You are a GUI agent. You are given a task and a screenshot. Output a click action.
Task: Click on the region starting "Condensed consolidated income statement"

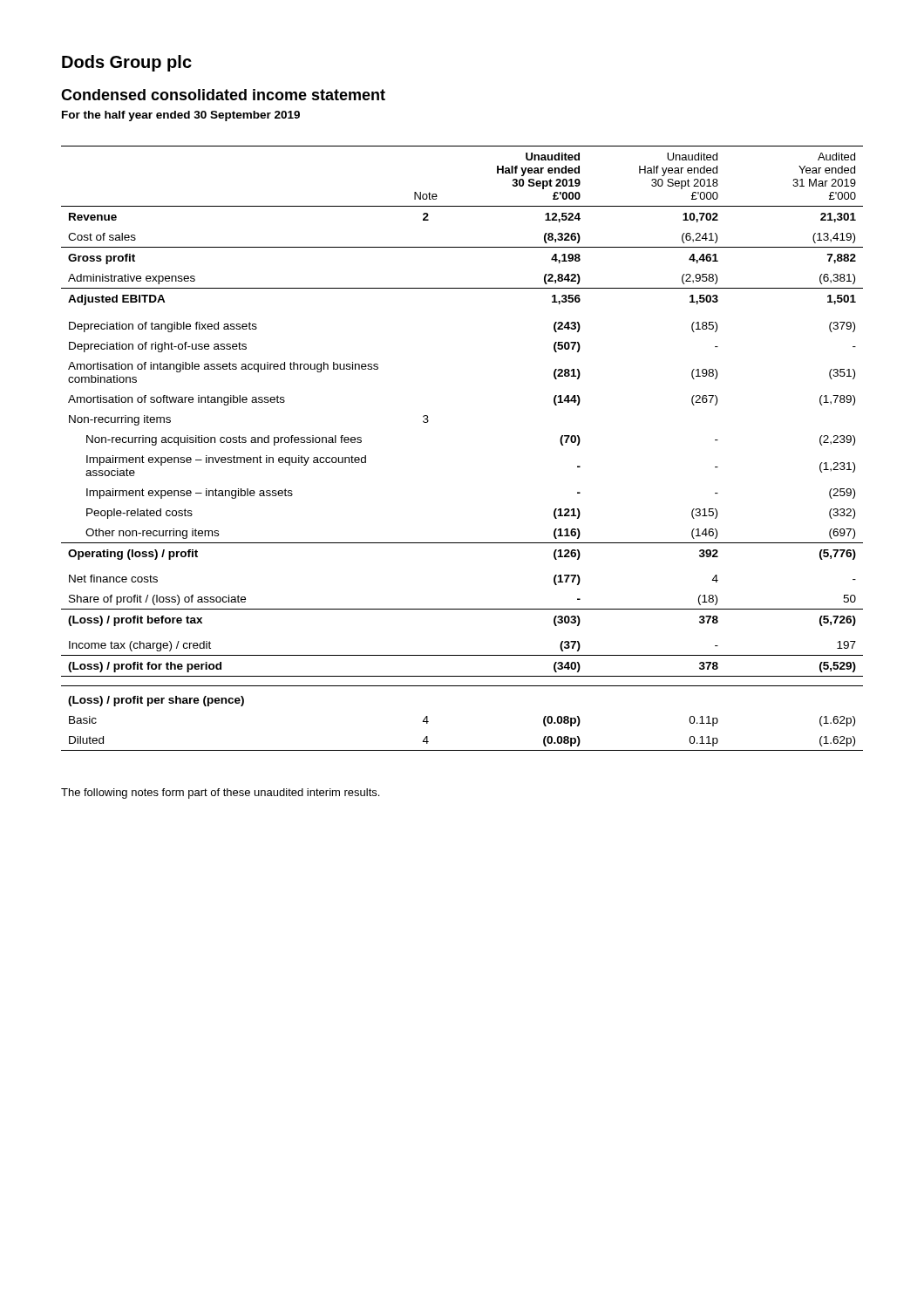click(x=223, y=95)
